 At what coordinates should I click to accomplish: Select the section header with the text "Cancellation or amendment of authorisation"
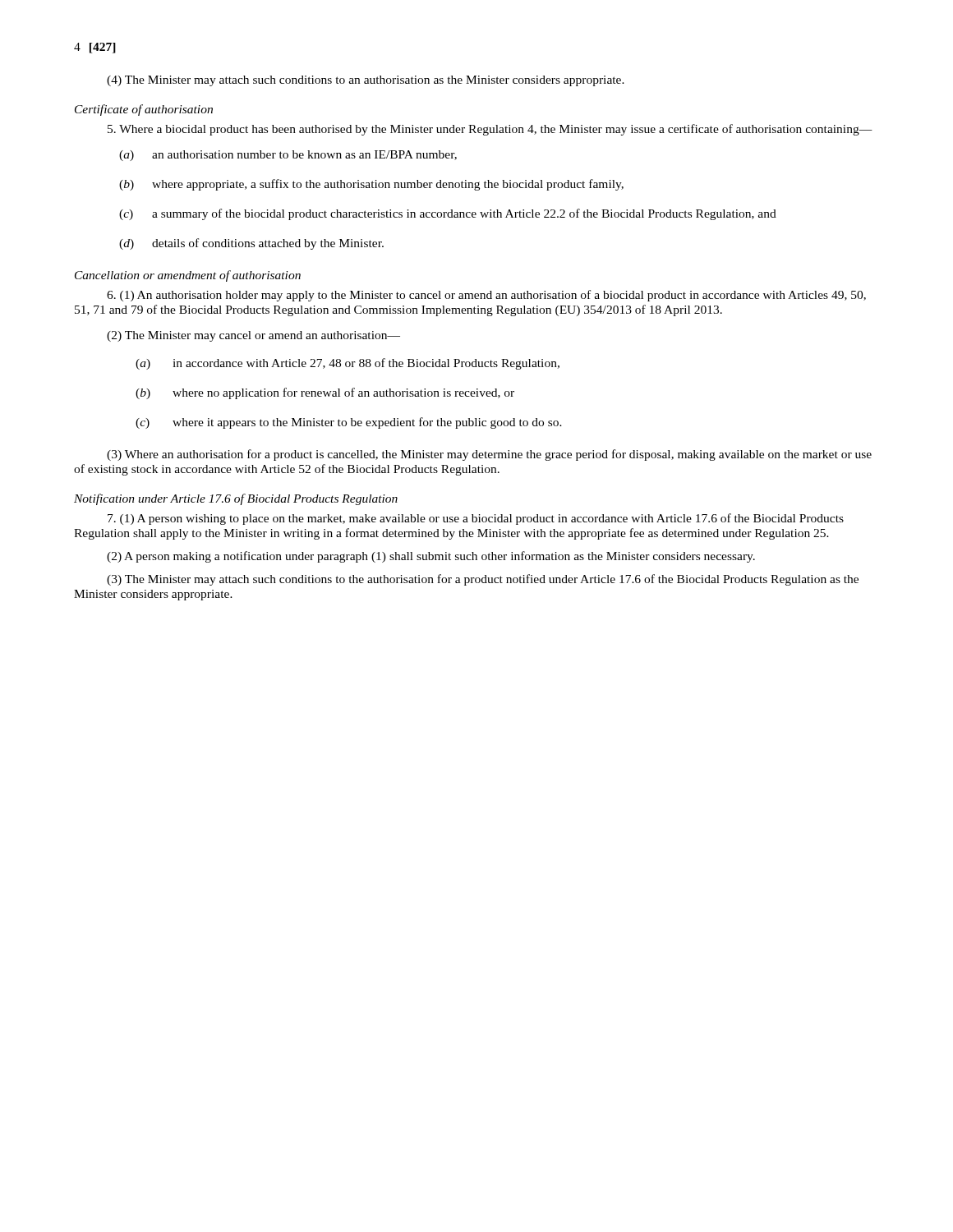[x=188, y=275]
